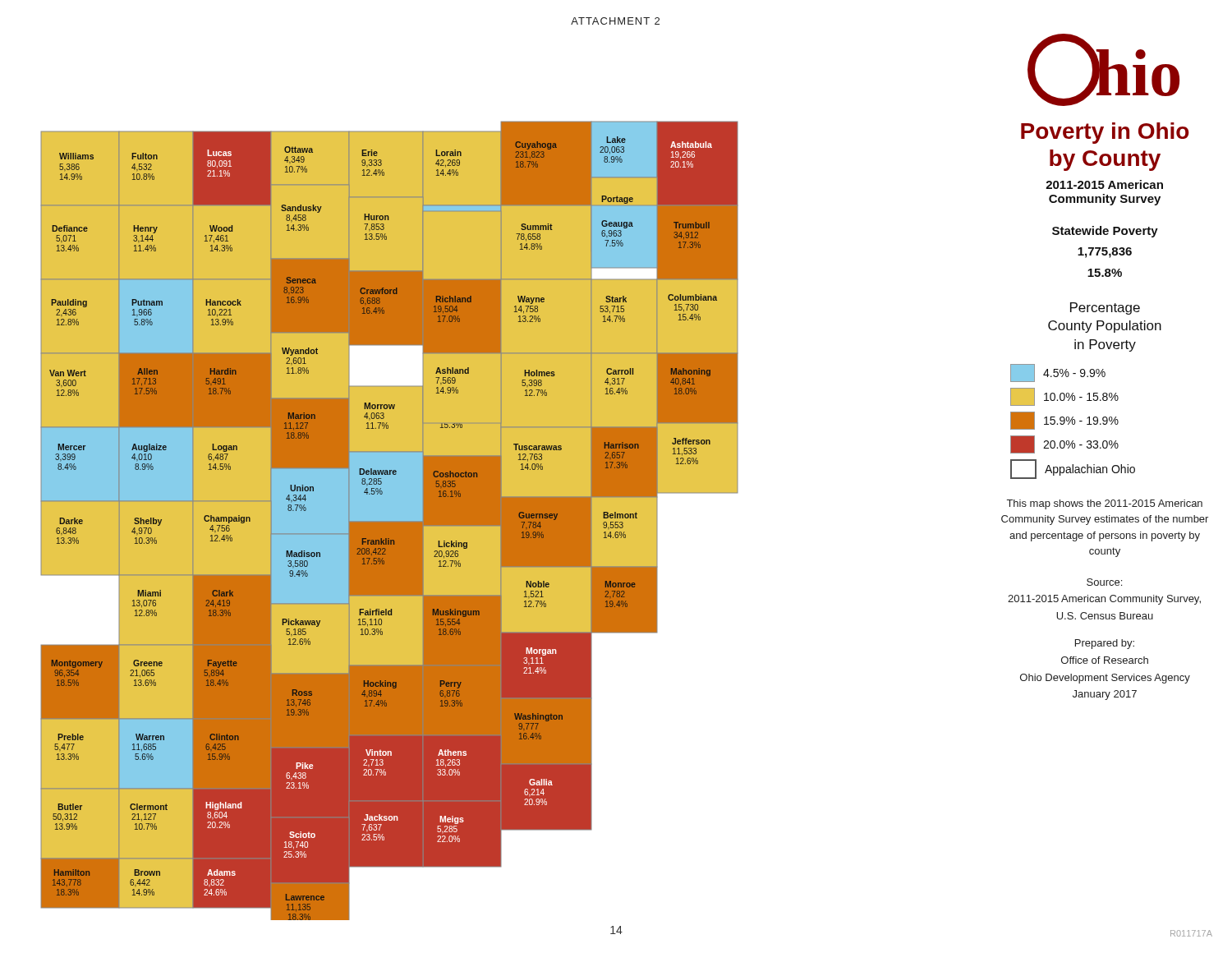This screenshot has width=1232, height=953.
Task: Click where it says "15.9% - 19.9%"
Action: pyautogui.click(x=1064, y=420)
